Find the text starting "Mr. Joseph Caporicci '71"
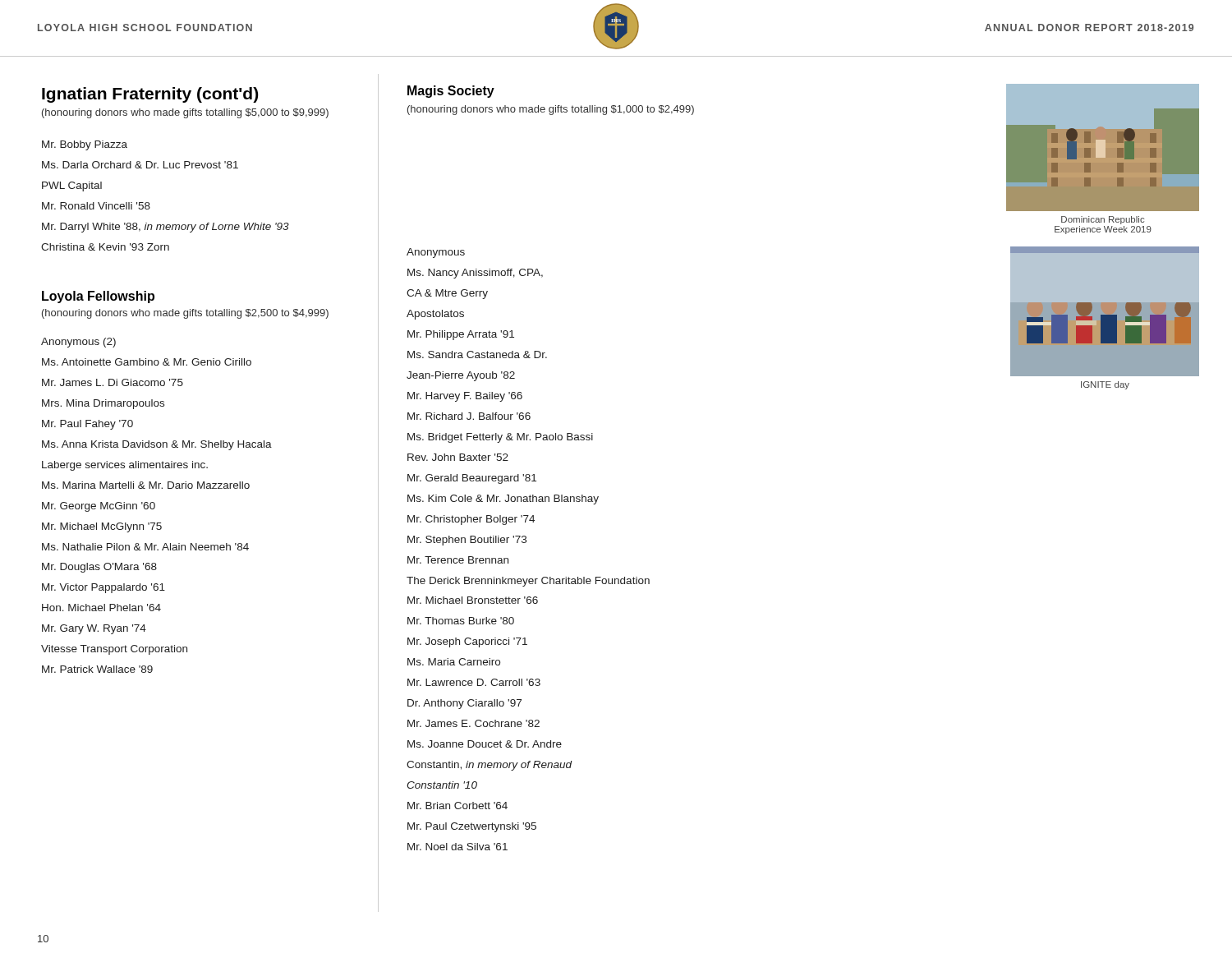This screenshot has width=1232, height=953. point(467,642)
